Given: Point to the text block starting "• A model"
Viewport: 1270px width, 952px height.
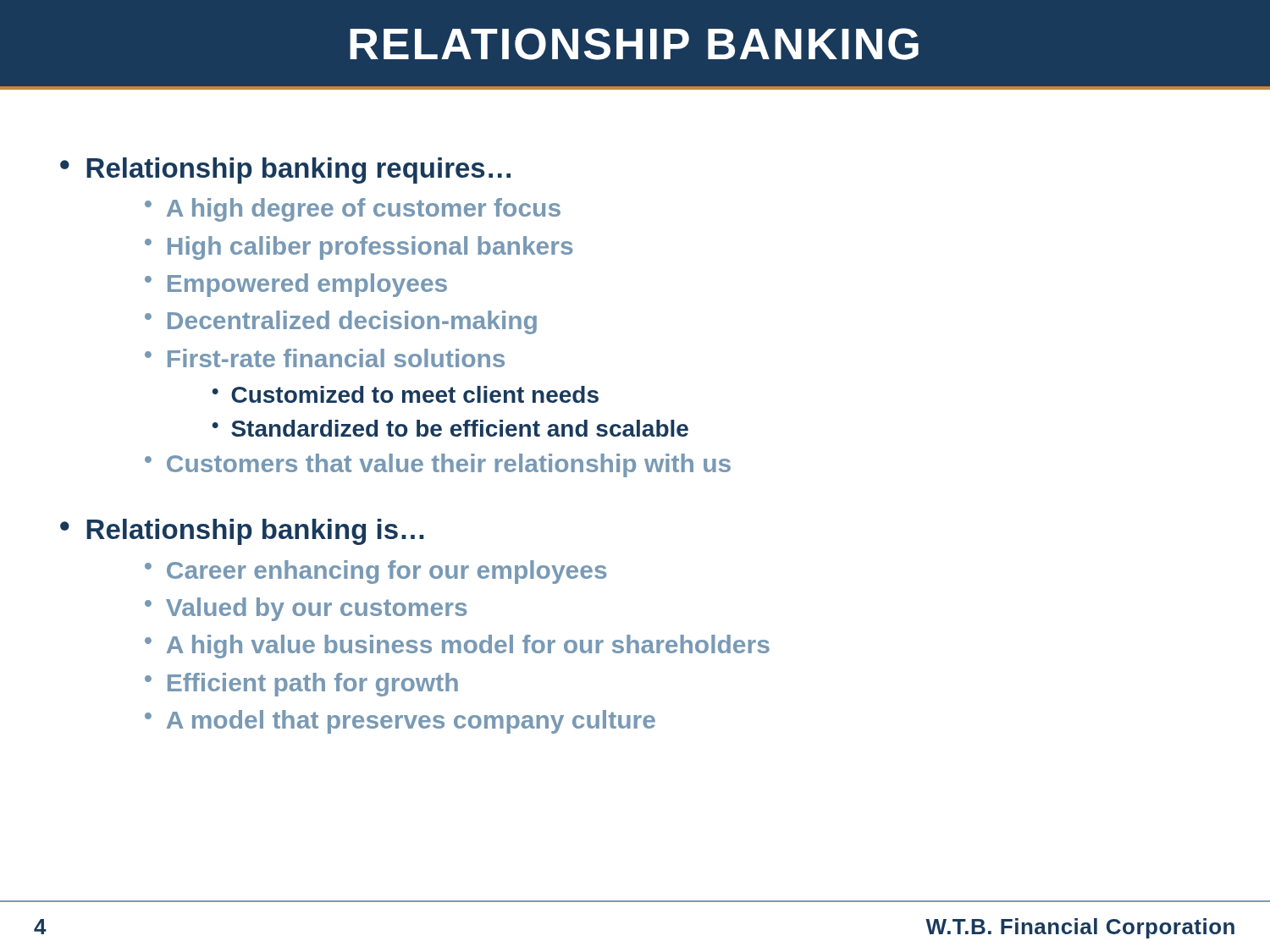Looking at the screenshot, I should click(400, 720).
